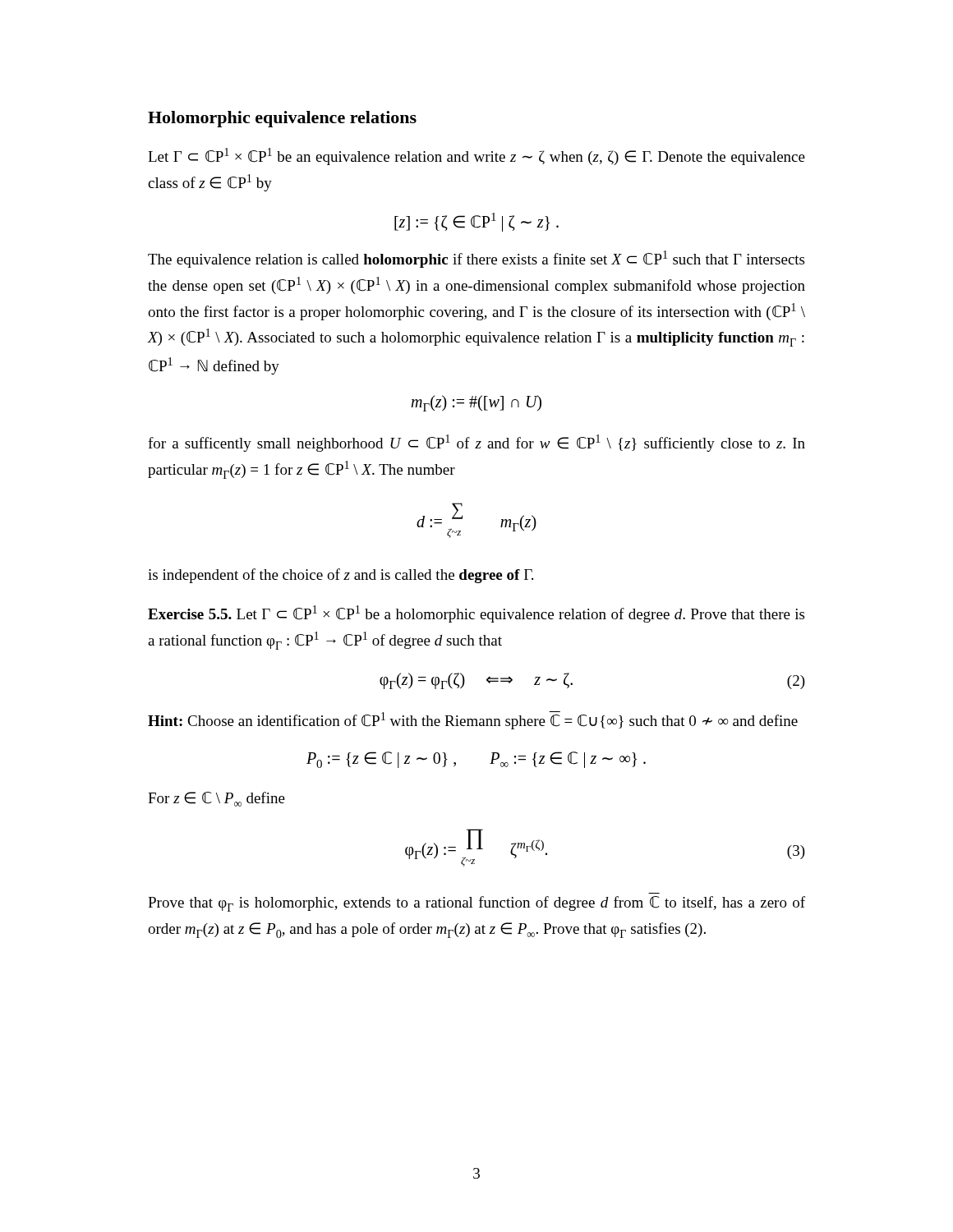953x1232 pixels.
Task: Find the block starting "is independent of"
Action: [476, 575]
